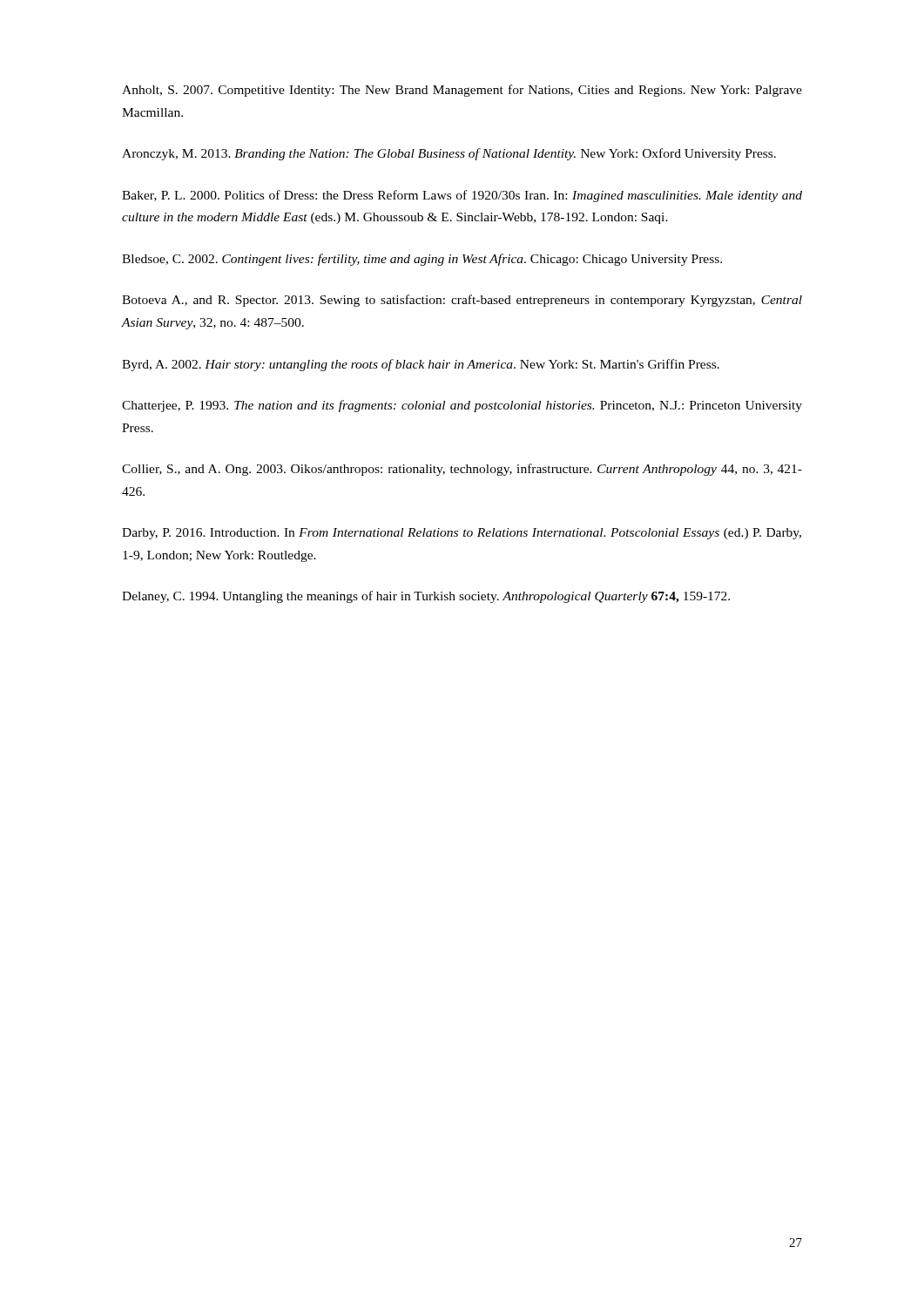This screenshot has width=924, height=1307.
Task: Find the list item that says "Botoeva A., and R. Spector."
Action: 462,311
